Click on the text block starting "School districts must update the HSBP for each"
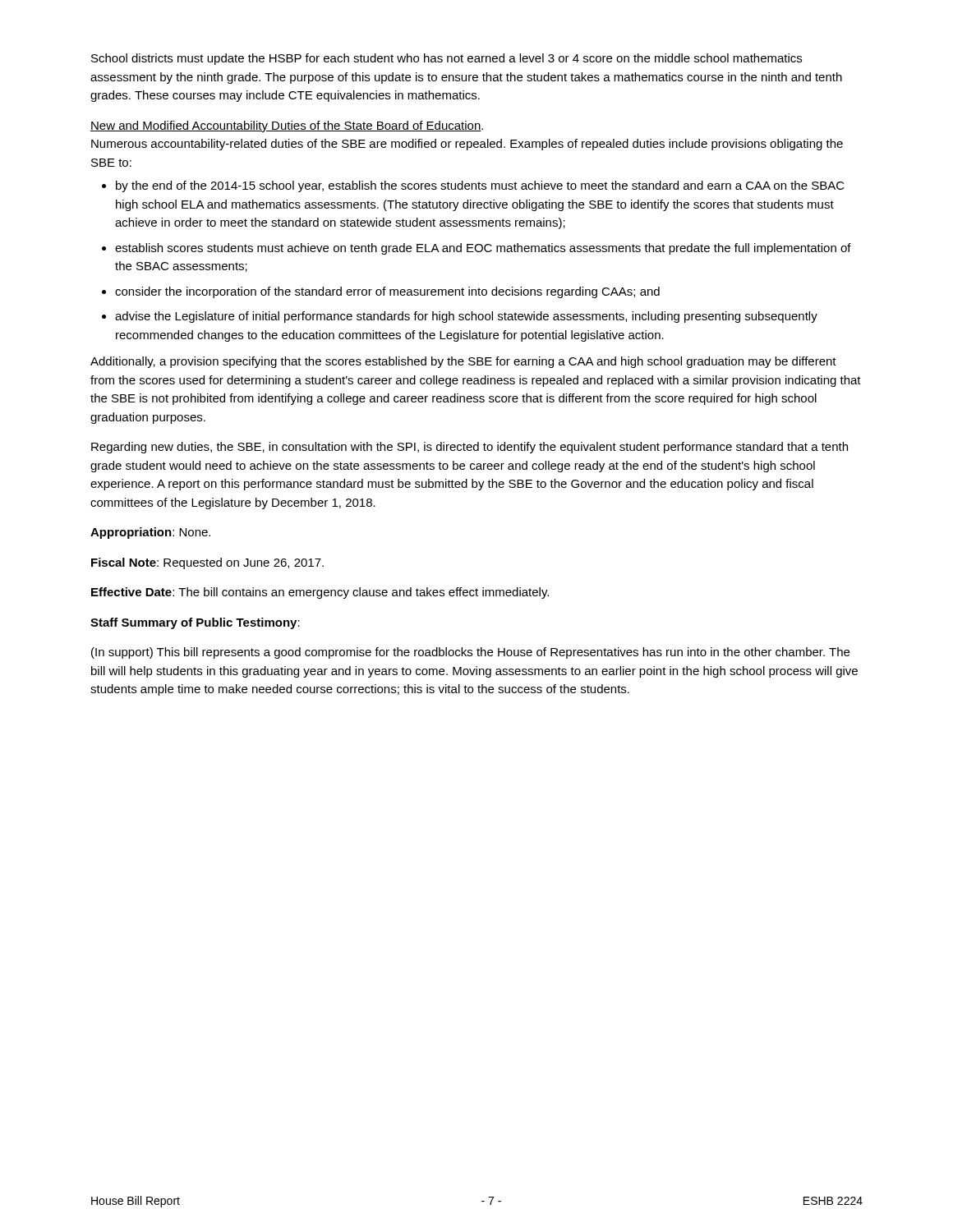The image size is (953, 1232). [x=466, y=76]
